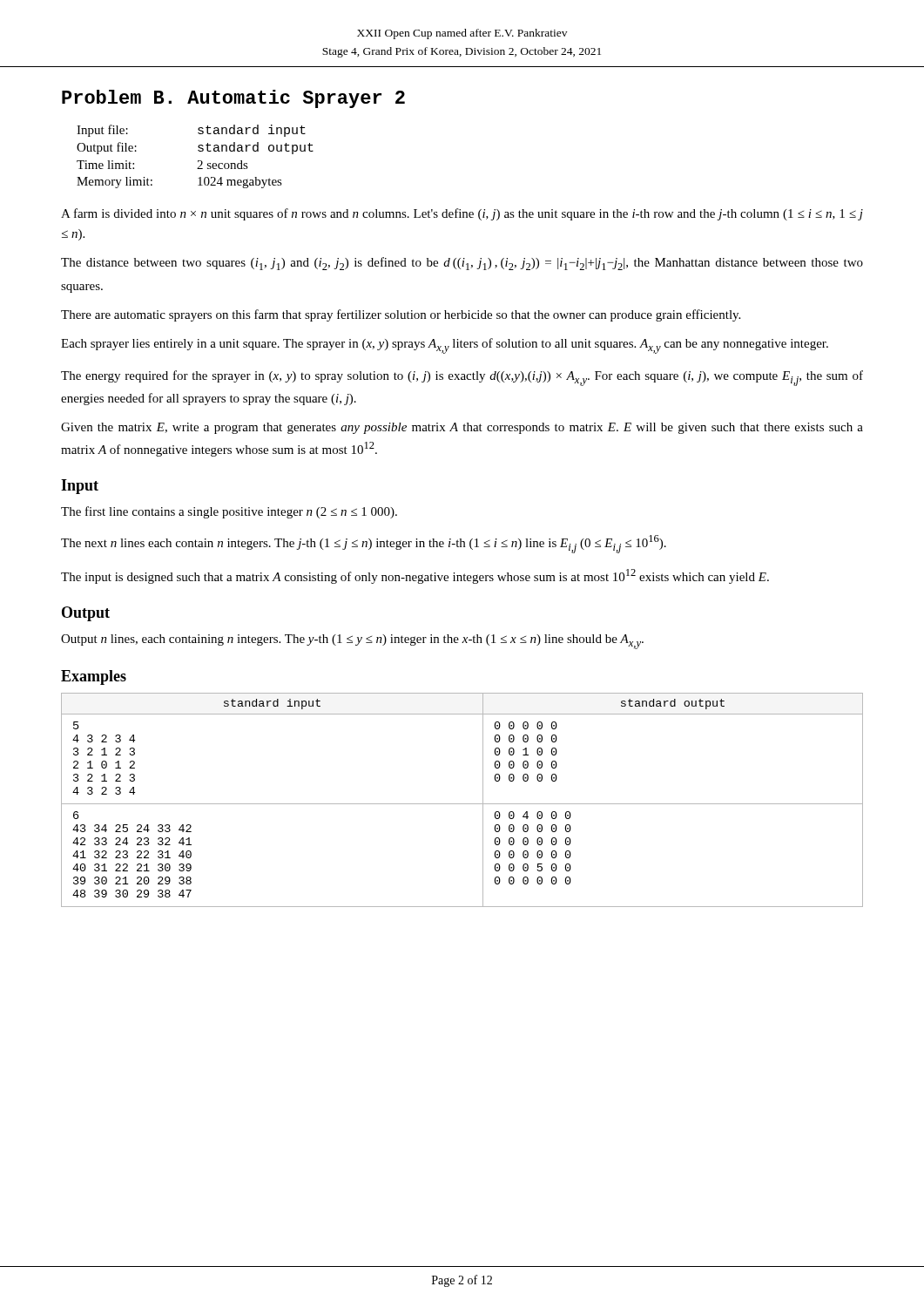Click on the region starting "Output n lines, each containing n integers."

click(462, 640)
